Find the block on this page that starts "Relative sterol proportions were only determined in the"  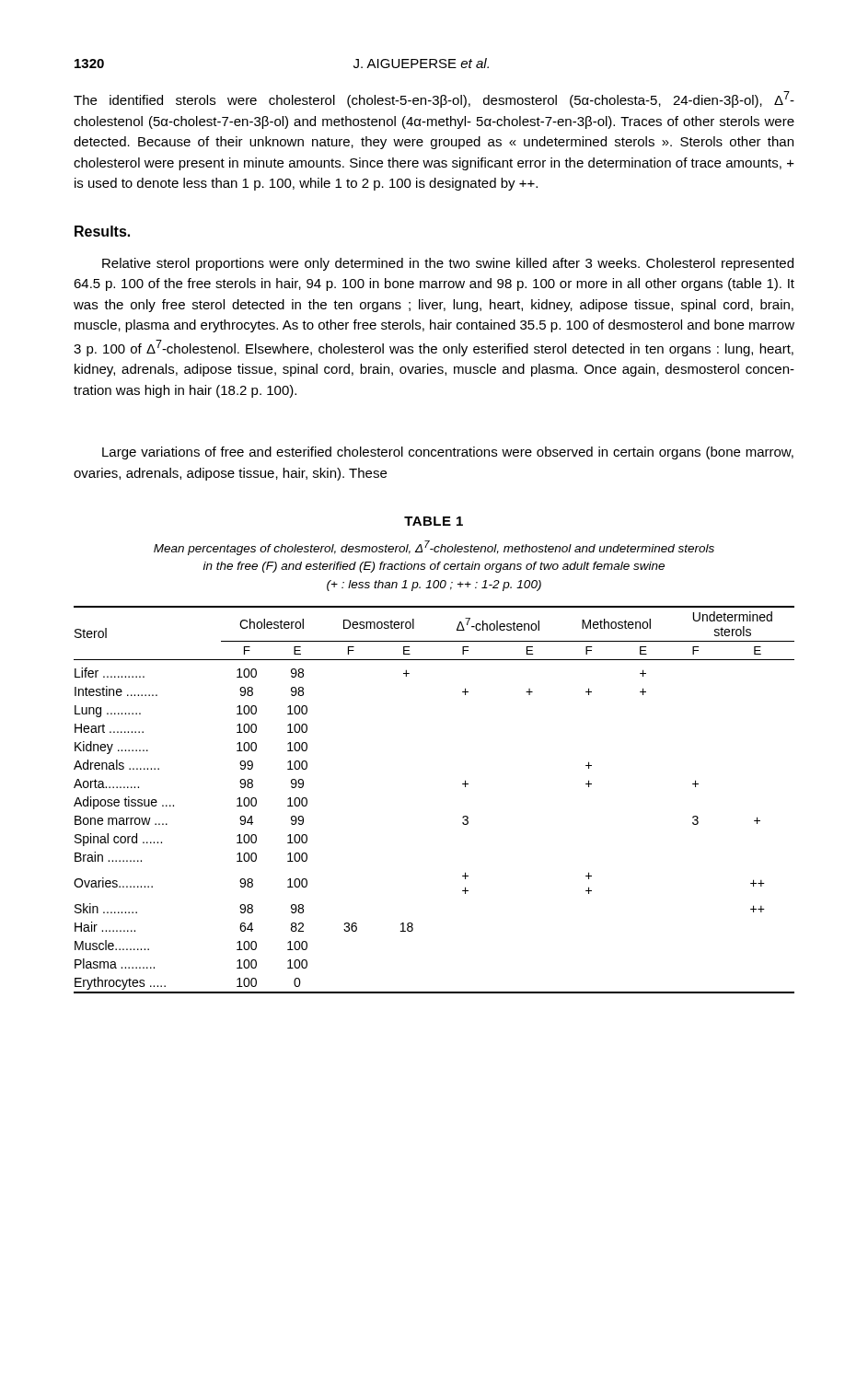pos(434,368)
